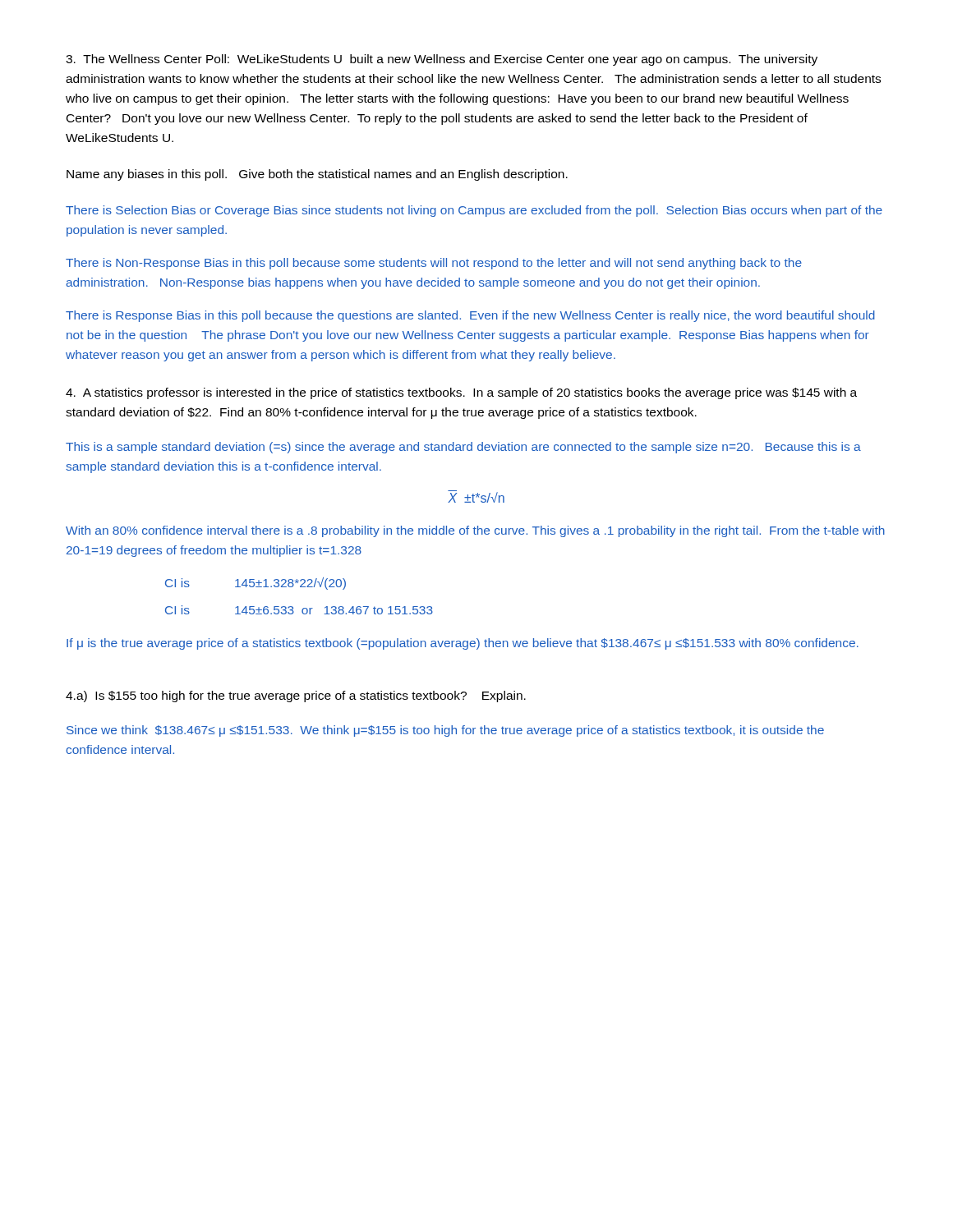Select the text block that says "This is a sample standard deviation (=s) since"
Image resolution: width=953 pixels, height=1232 pixels.
463,456
